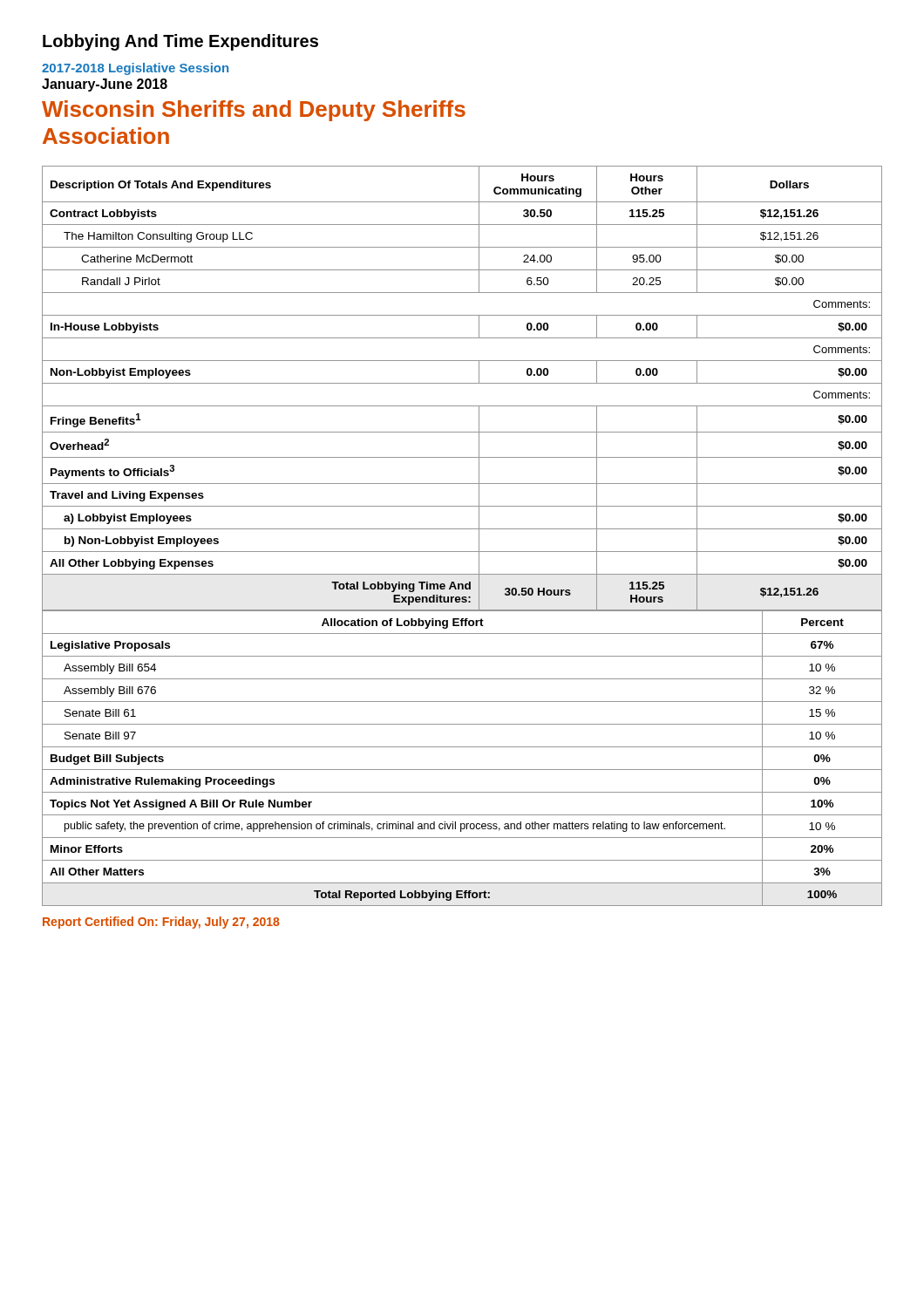Find the table that mentions "32 %"

(462, 758)
